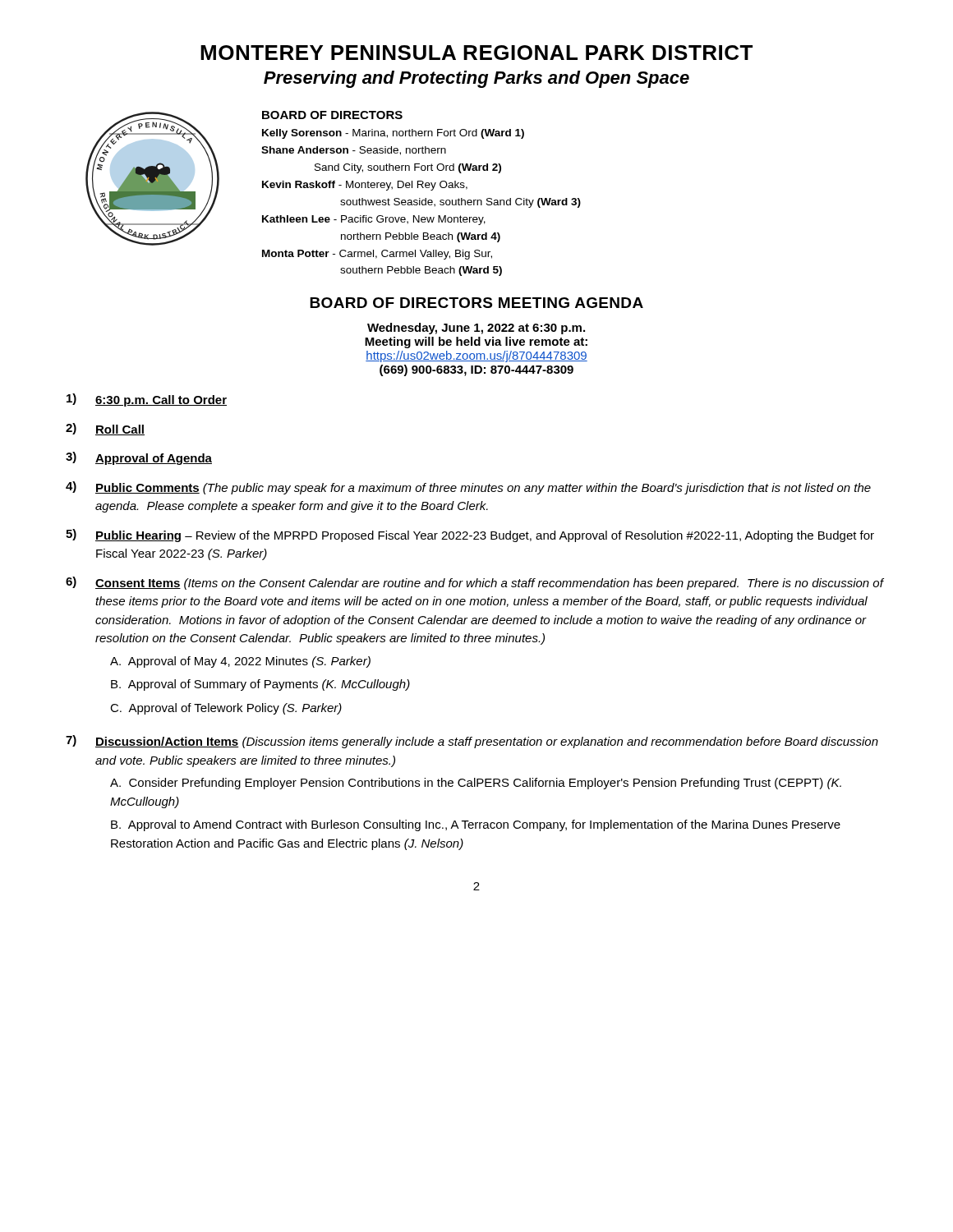Find the list item containing "2) Roll Call"
Image resolution: width=953 pixels, height=1232 pixels.
point(105,429)
